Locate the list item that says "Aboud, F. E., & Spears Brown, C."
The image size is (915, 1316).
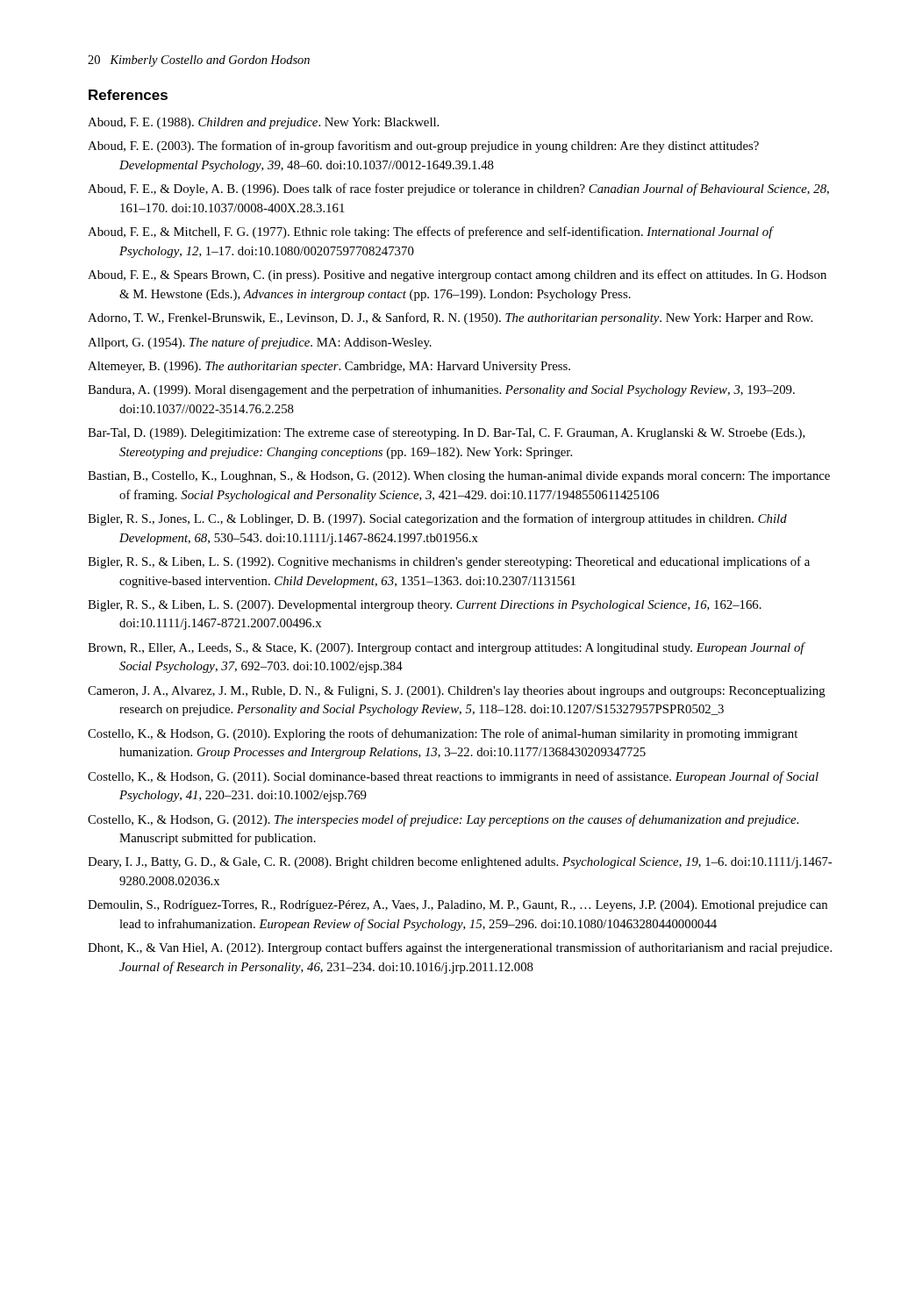[457, 284]
